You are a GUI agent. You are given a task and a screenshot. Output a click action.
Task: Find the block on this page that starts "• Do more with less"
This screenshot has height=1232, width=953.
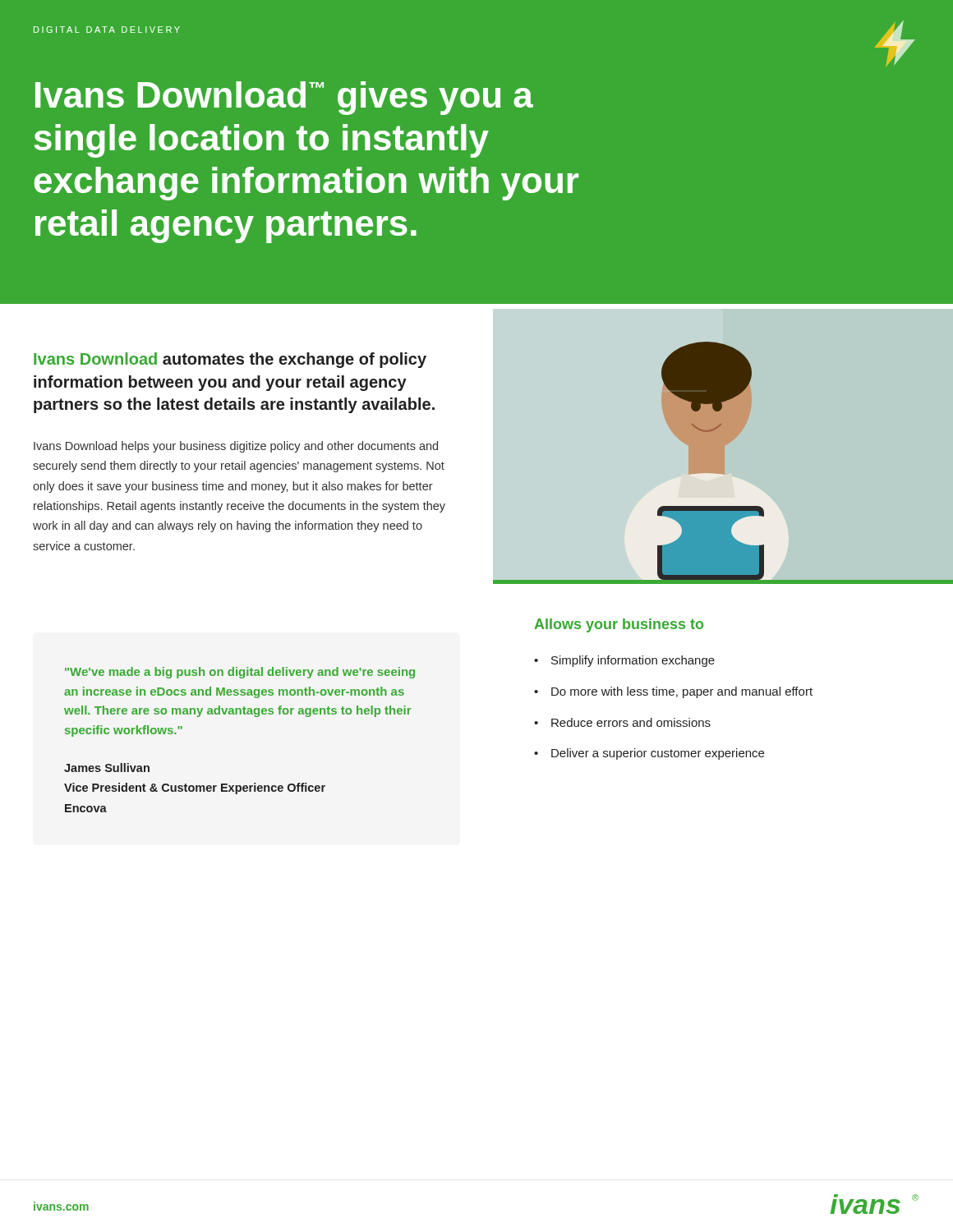pyautogui.click(x=673, y=691)
